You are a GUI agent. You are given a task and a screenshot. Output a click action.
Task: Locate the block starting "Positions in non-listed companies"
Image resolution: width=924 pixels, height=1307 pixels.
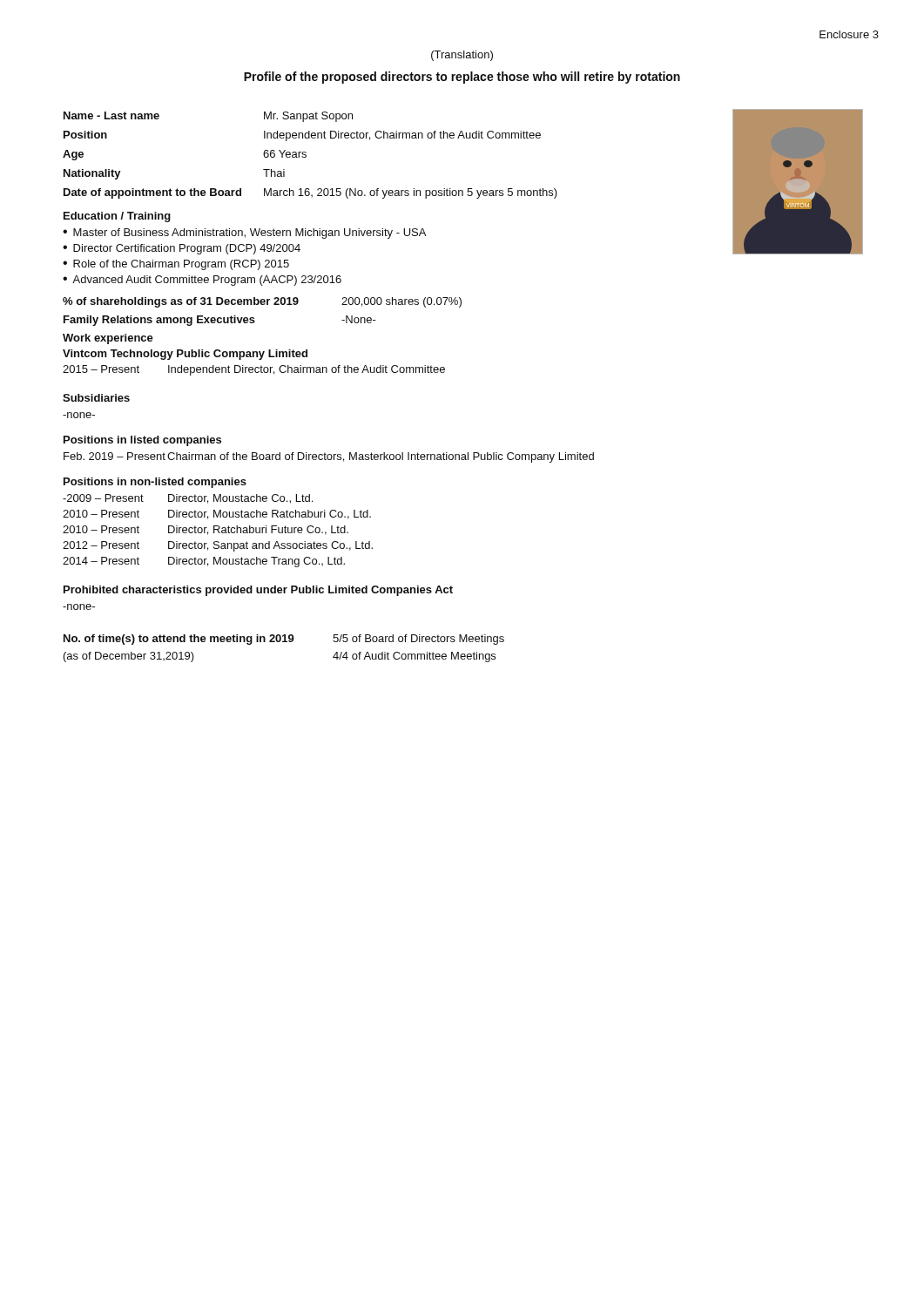pyautogui.click(x=155, y=481)
